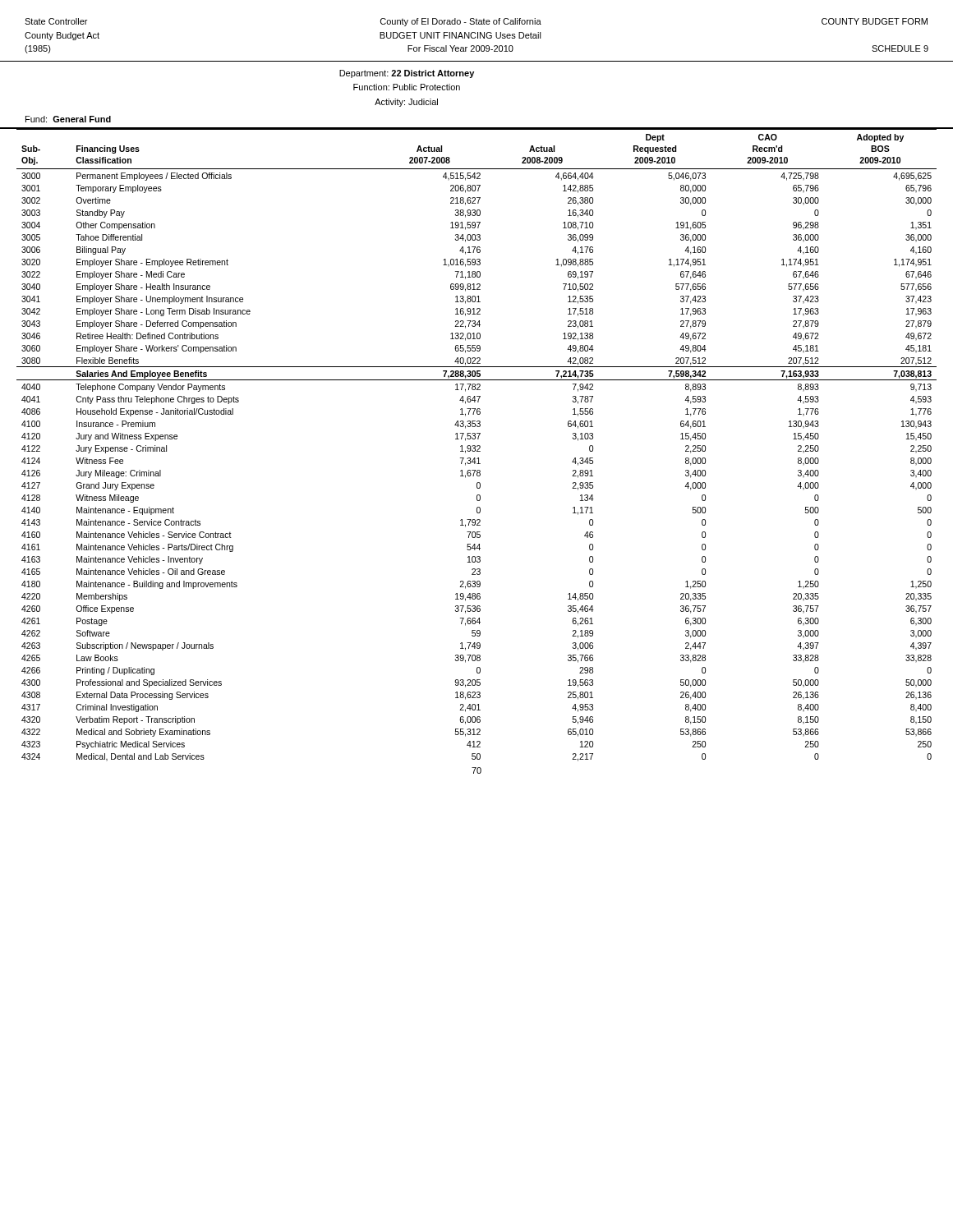Find the table
953x1232 pixels.
pyautogui.click(x=476, y=446)
